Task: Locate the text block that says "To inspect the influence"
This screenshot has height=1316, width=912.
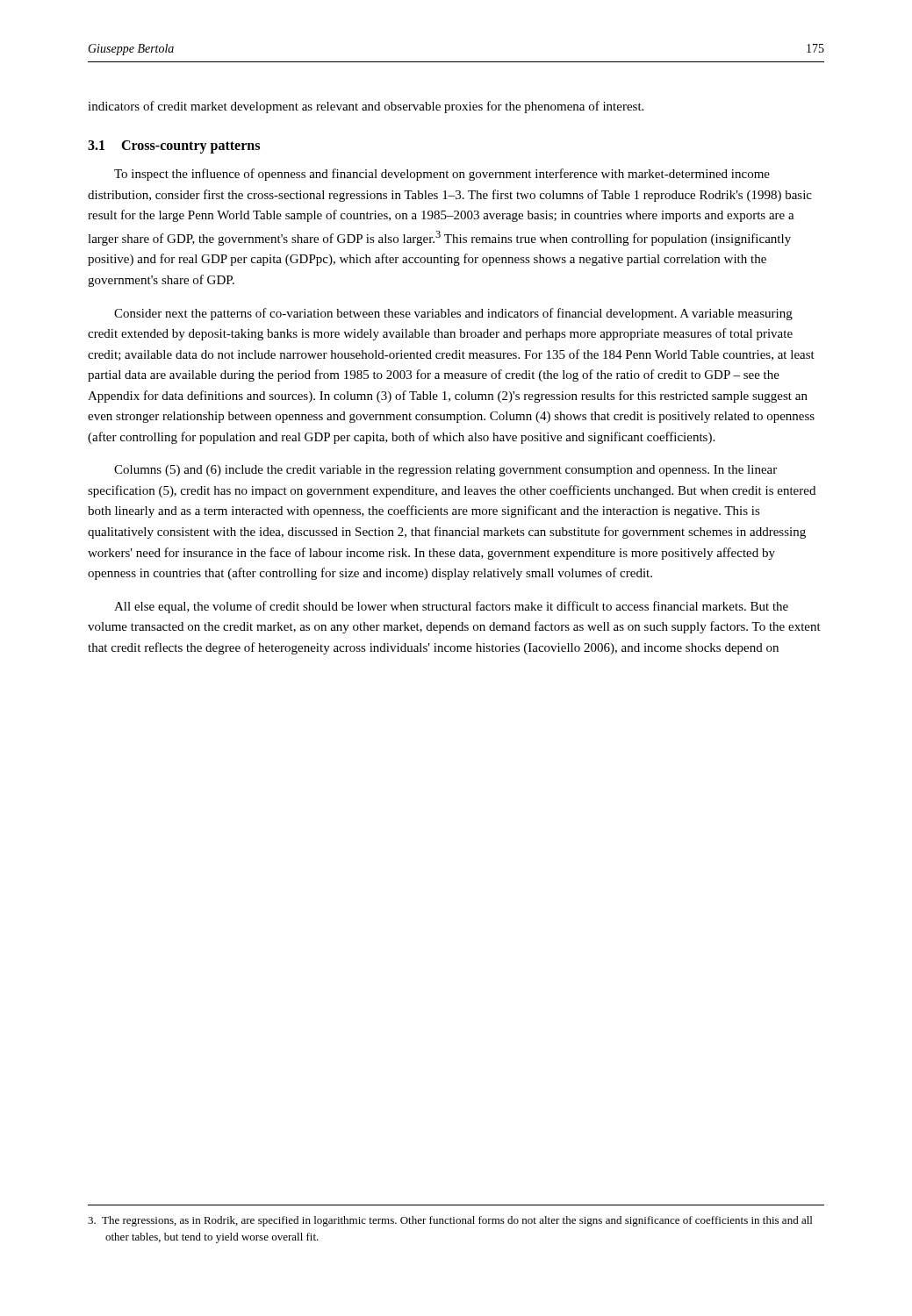Action: pyautogui.click(x=450, y=227)
